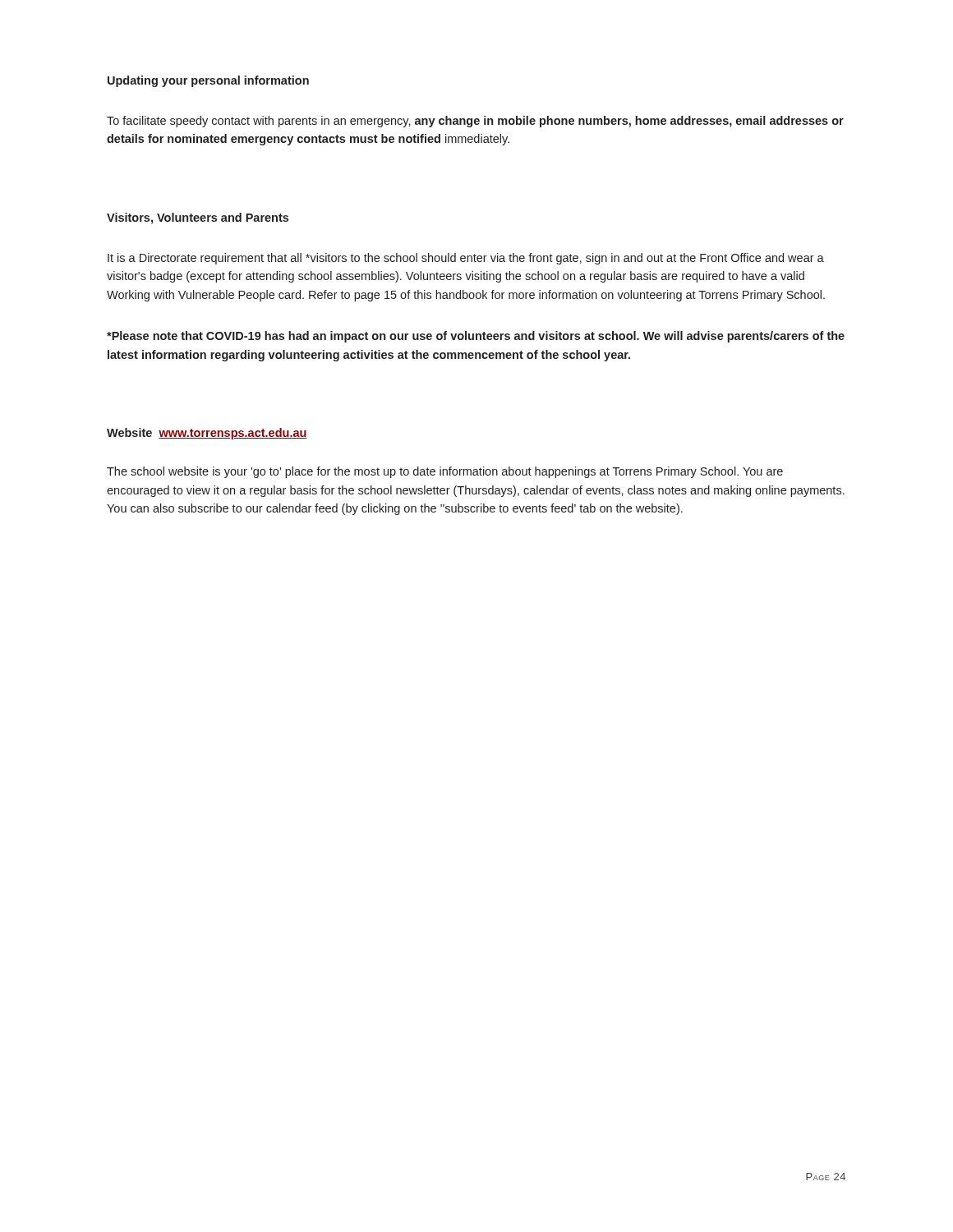The width and height of the screenshot is (953, 1232).
Task: Point to the passage starting "Please note that COVID-19 has had an impact"
Action: pos(476,345)
